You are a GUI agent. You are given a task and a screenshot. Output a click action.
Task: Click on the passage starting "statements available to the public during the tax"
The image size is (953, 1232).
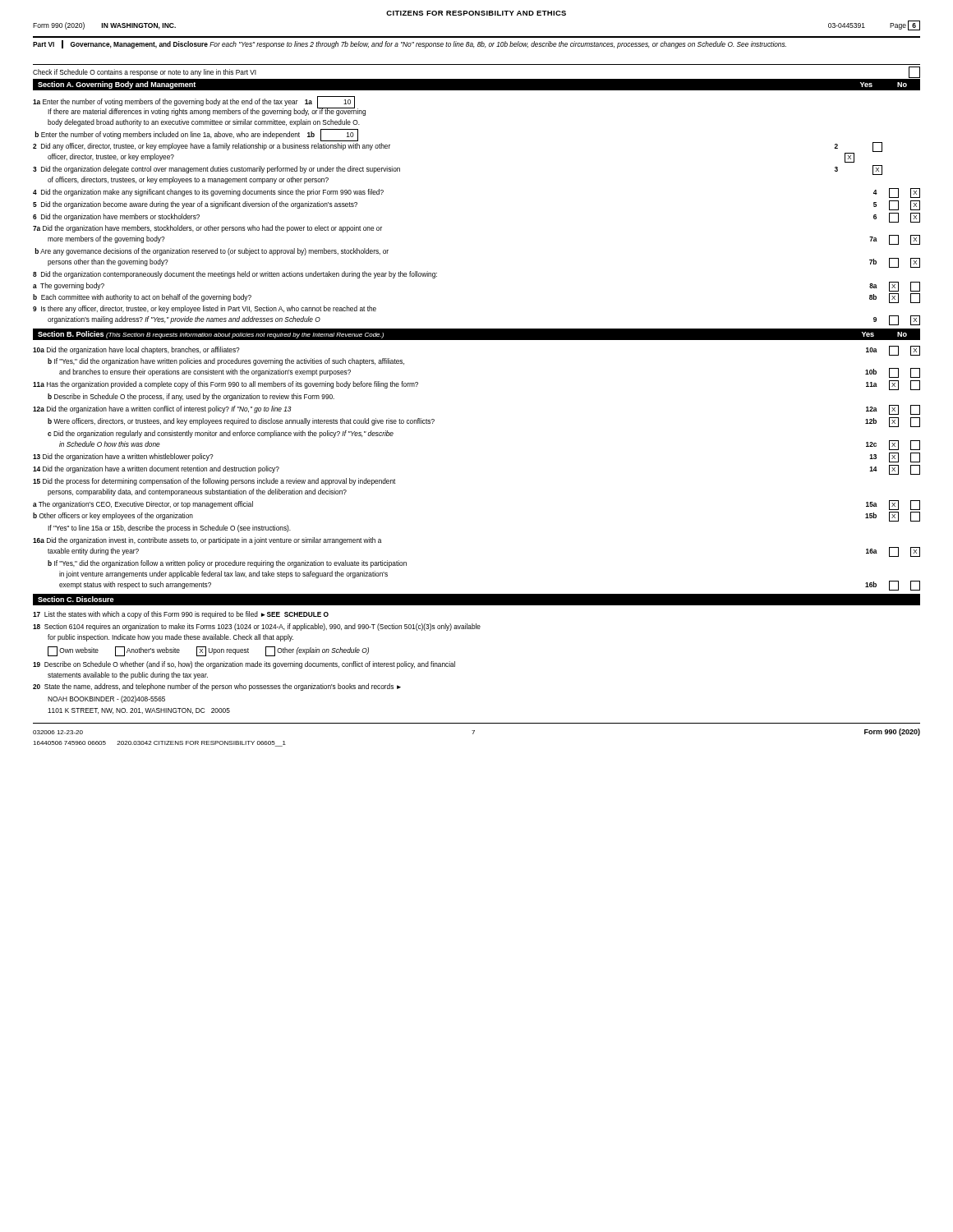[x=128, y=675]
